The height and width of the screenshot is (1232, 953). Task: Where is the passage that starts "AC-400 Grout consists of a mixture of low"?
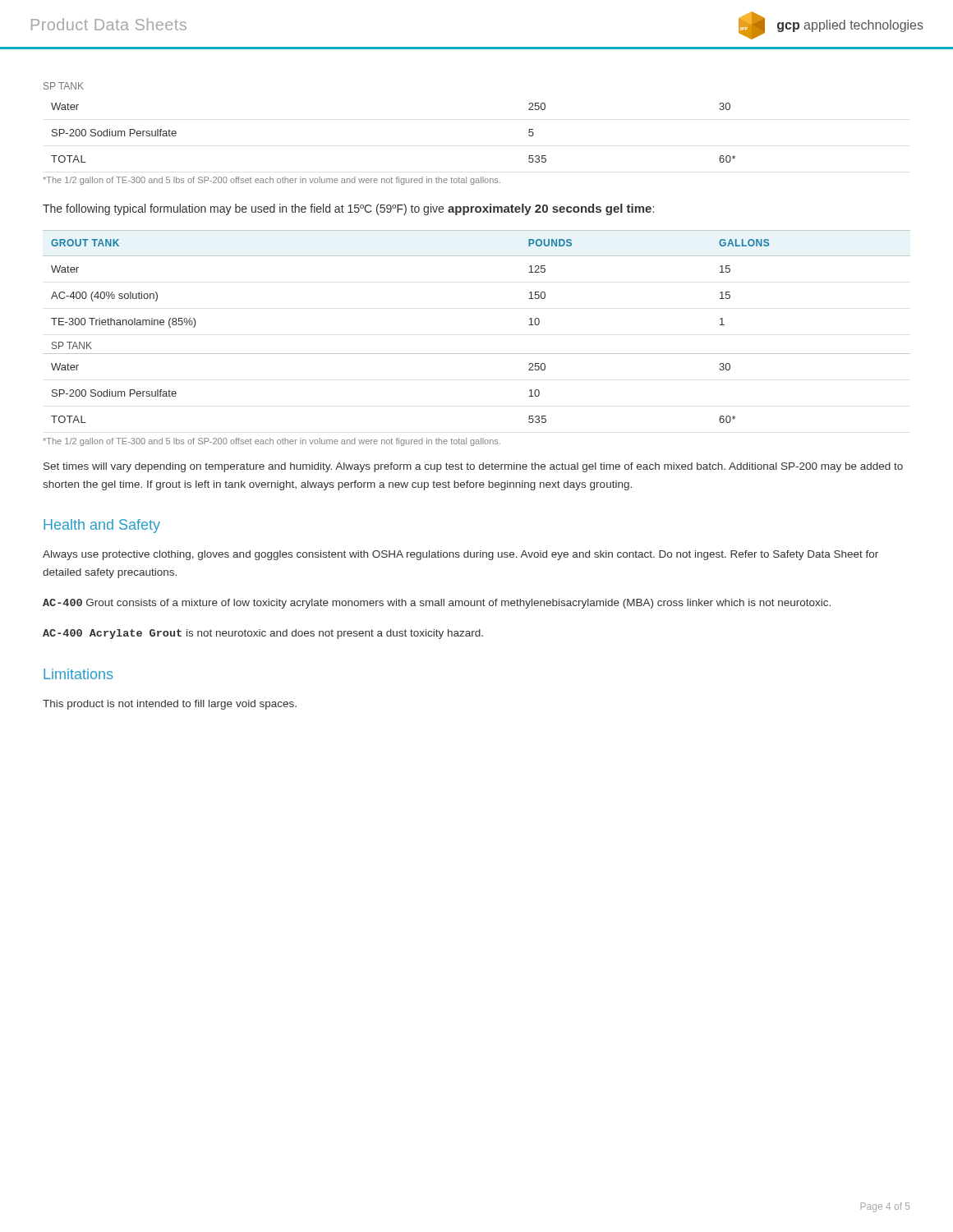coord(437,603)
